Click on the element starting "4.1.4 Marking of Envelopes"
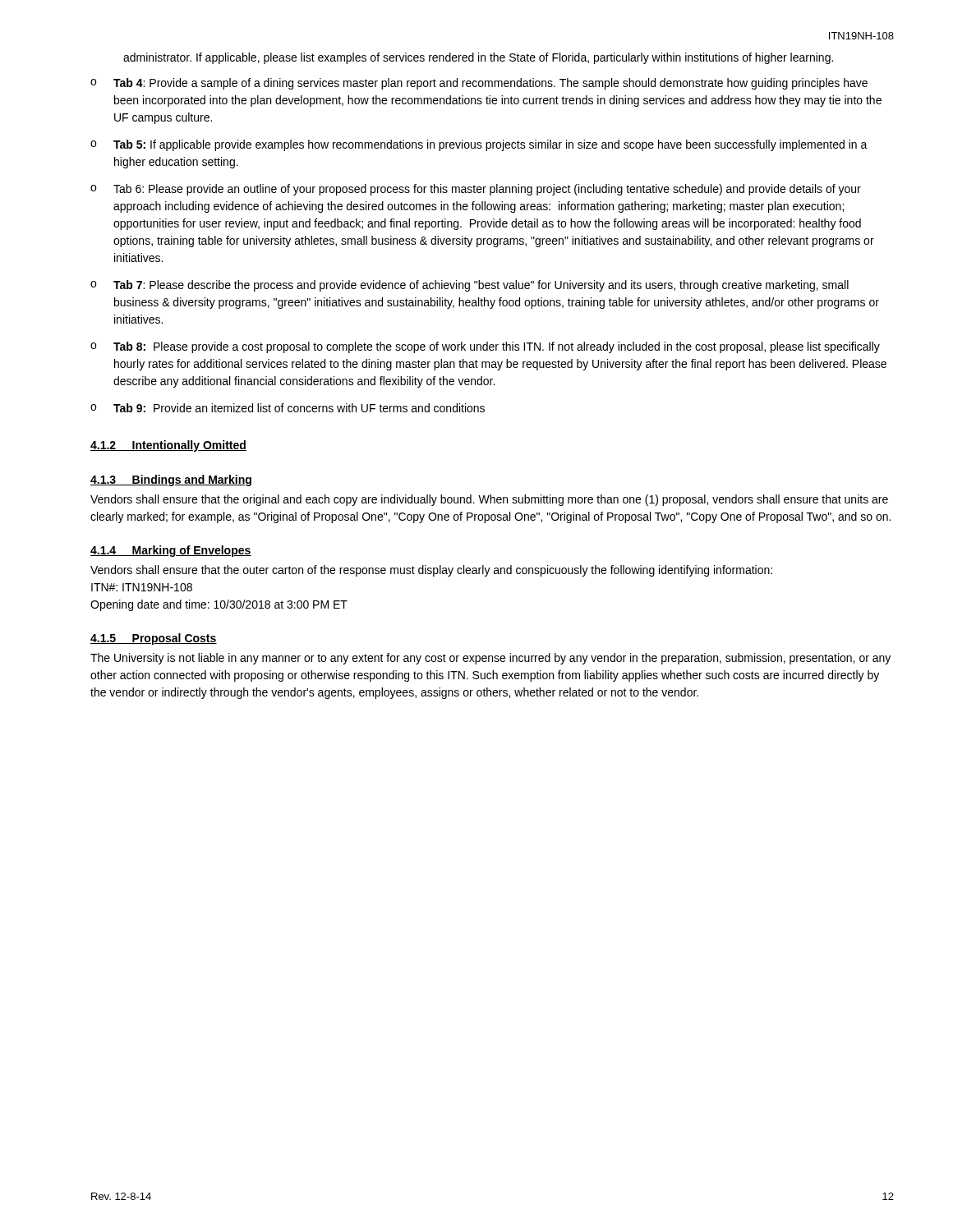This screenshot has height=1232, width=953. tap(171, 550)
